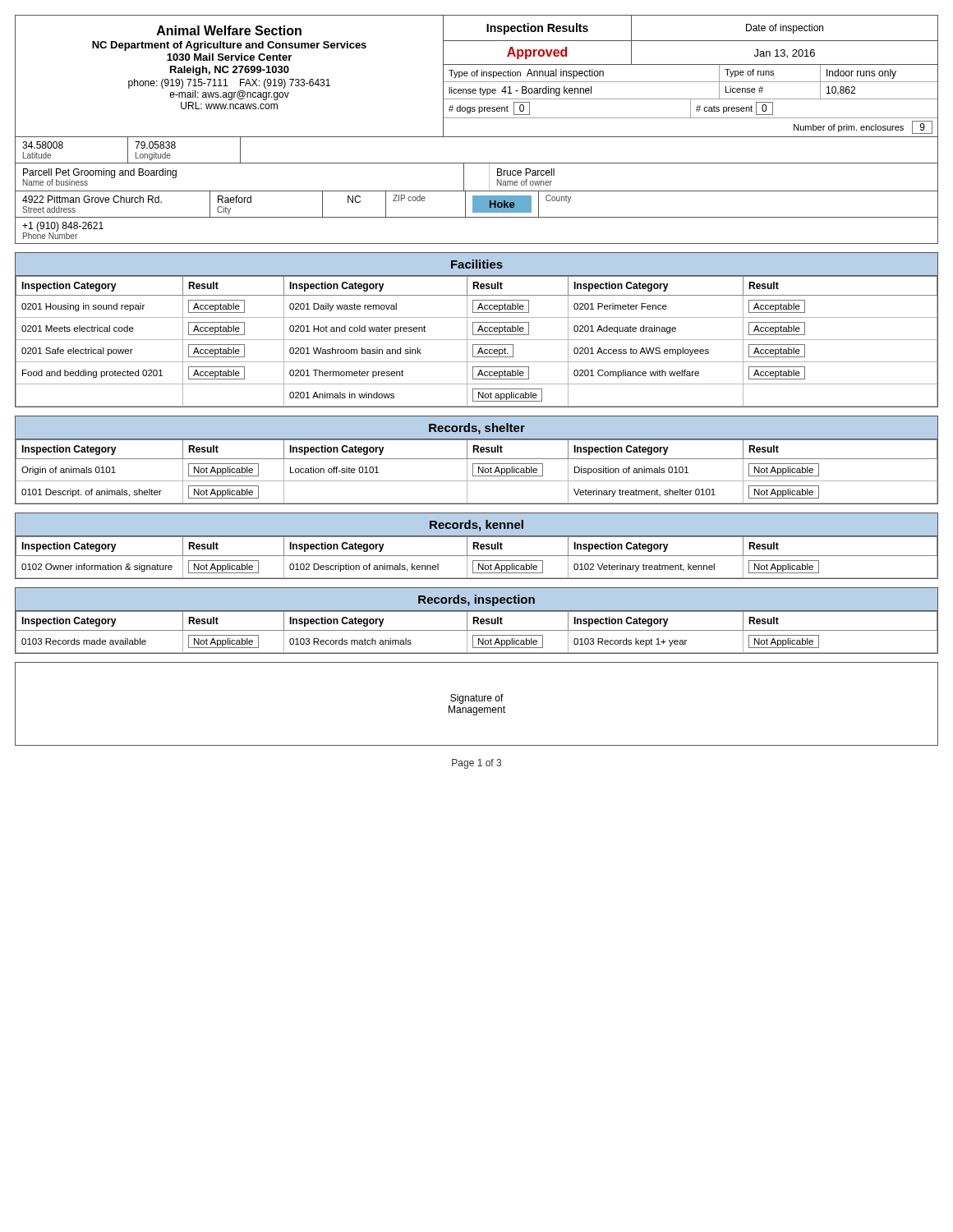This screenshot has width=953, height=1232.
Task: Locate the text "Records, shelter"
Action: pos(476,428)
